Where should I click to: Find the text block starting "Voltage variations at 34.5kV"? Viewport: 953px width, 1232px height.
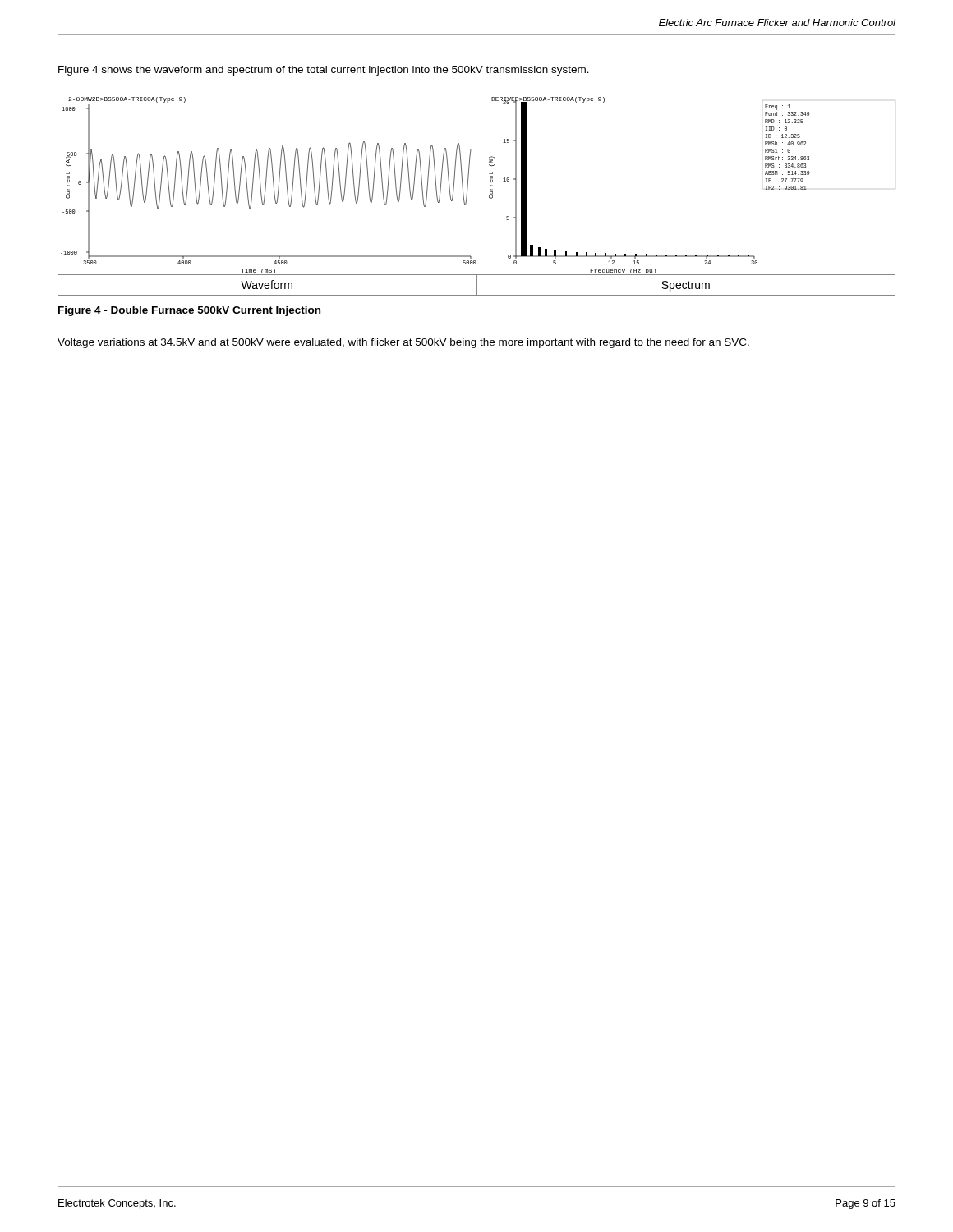pos(404,342)
